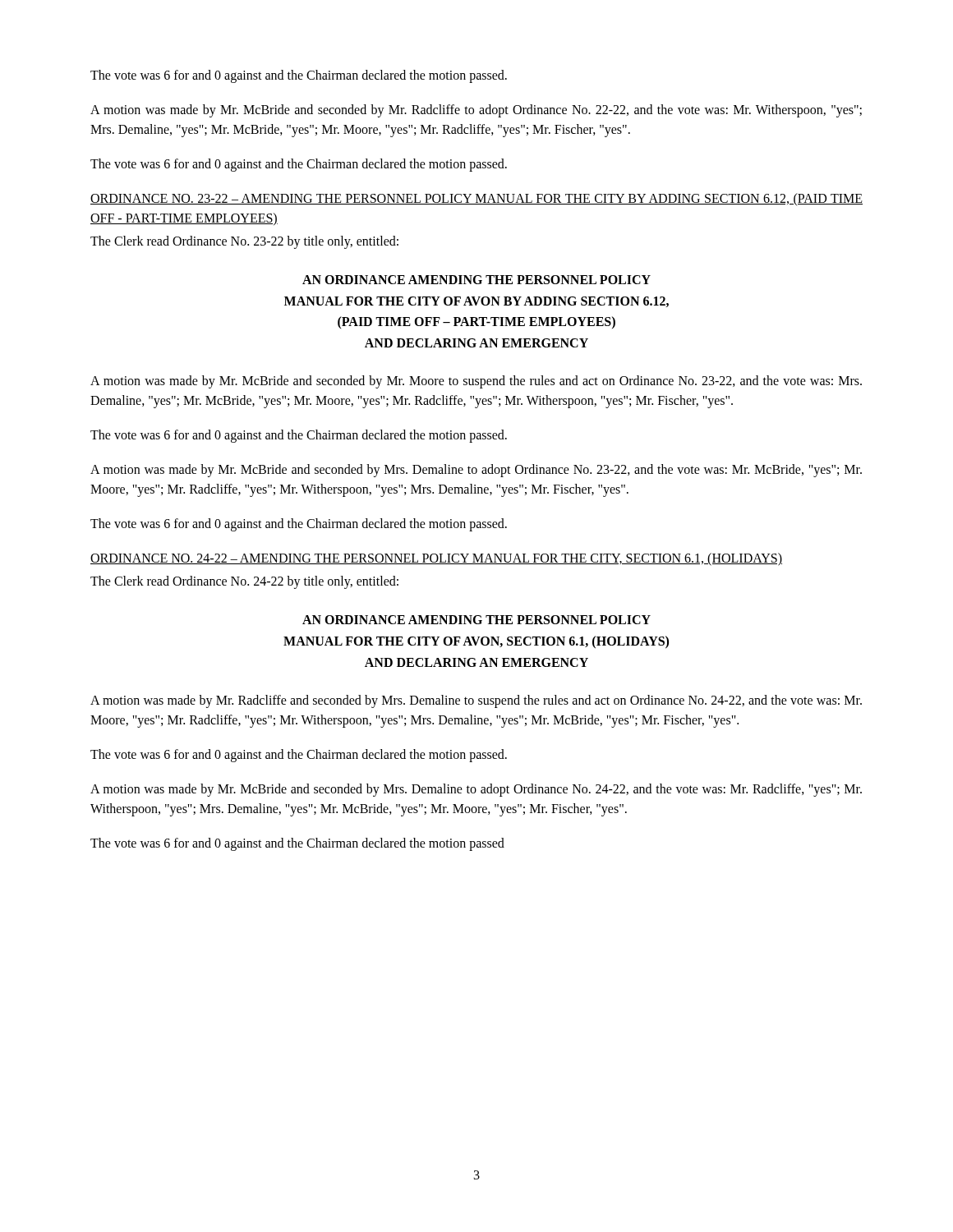Navigate to the element starting "ORDINANCE NO. 23-22 – AMENDING THE PERSONNEL POLICY"

tap(476, 208)
